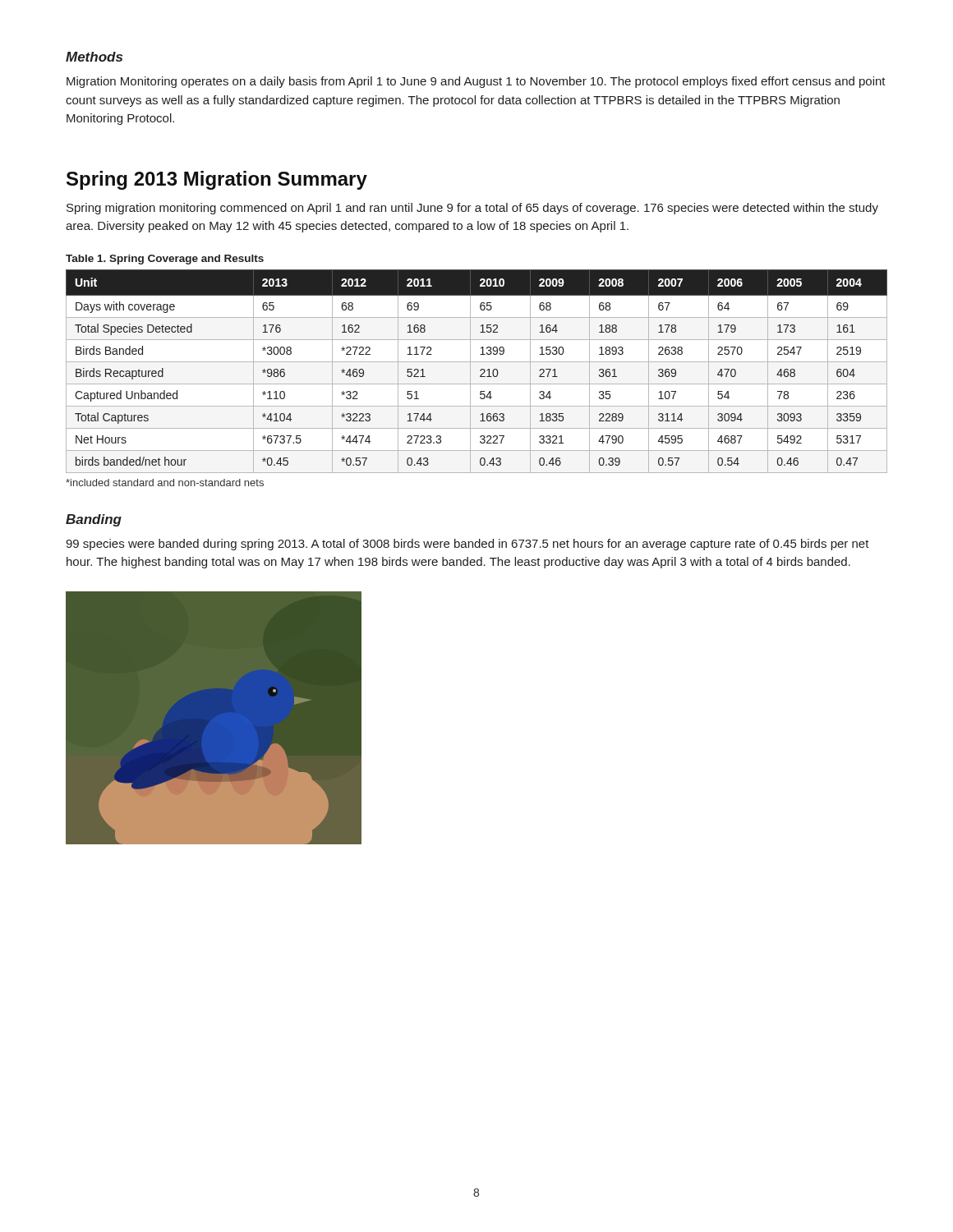This screenshot has height=1232, width=953.
Task: Point to the text starting "Table 1. Spring"
Action: 165,258
